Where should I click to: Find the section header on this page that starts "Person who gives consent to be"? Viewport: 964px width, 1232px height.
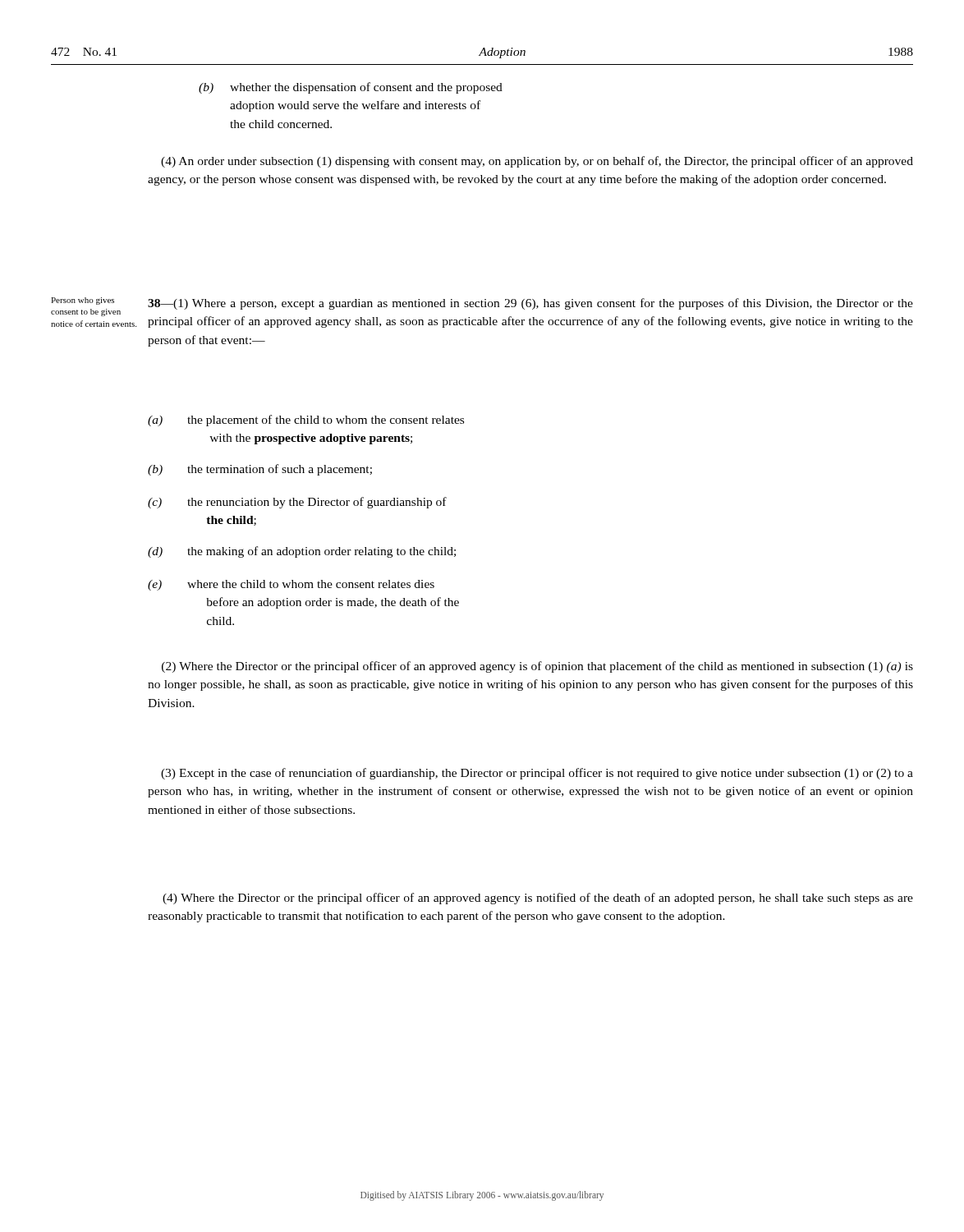(x=94, y=312)
